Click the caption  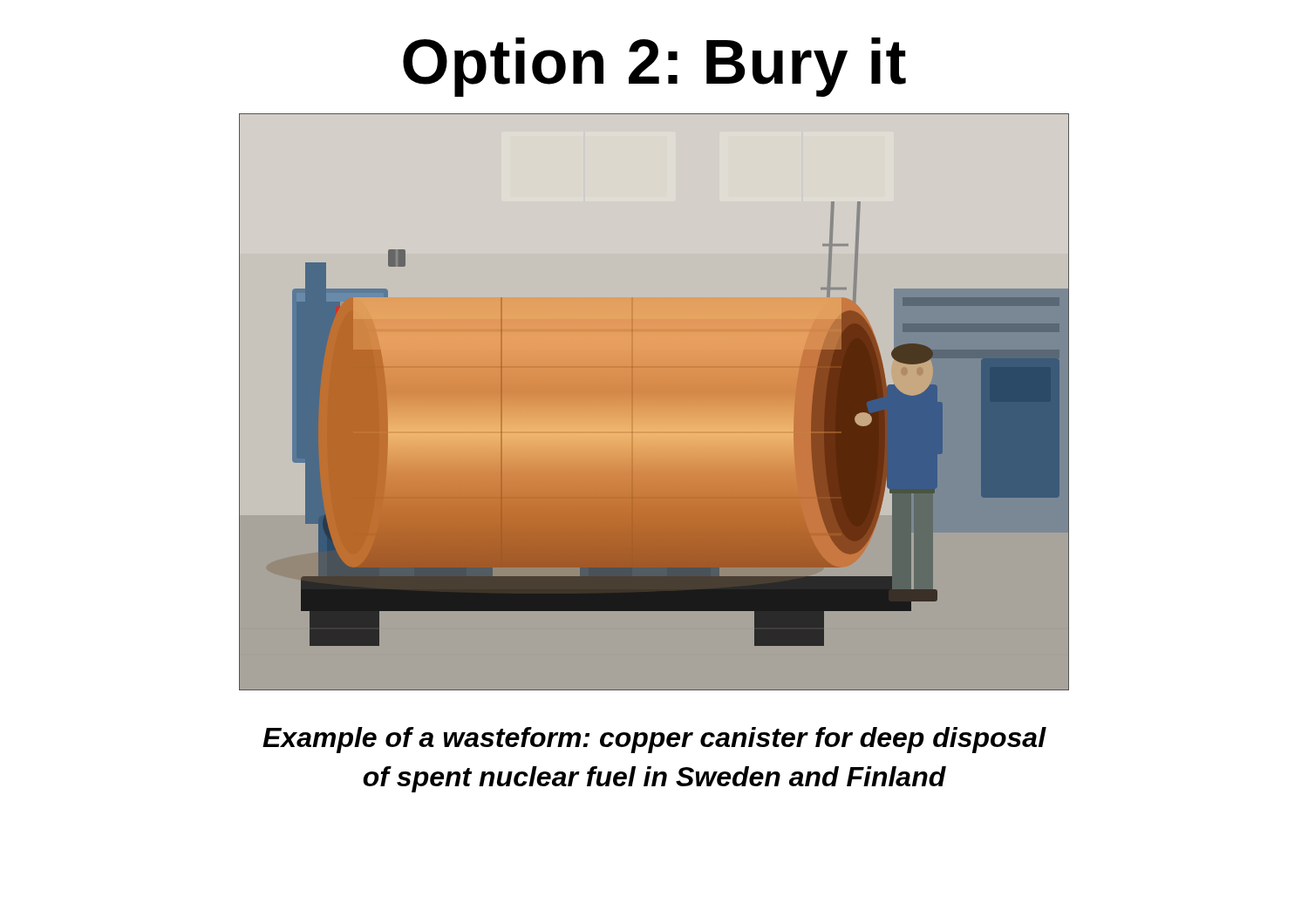point(654,757)
